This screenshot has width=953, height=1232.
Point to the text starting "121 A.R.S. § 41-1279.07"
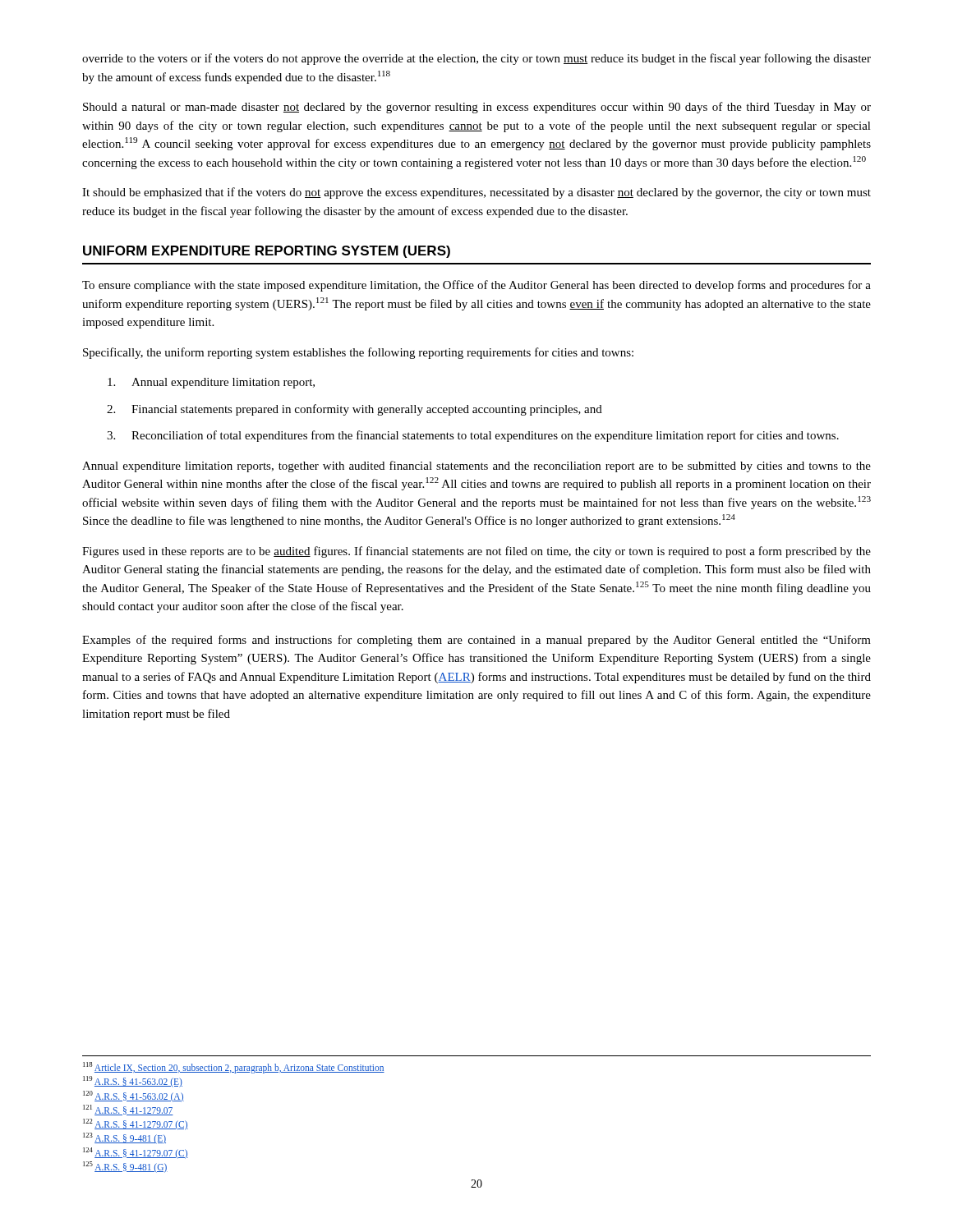pyautogui.click(x=128, y=1109)
